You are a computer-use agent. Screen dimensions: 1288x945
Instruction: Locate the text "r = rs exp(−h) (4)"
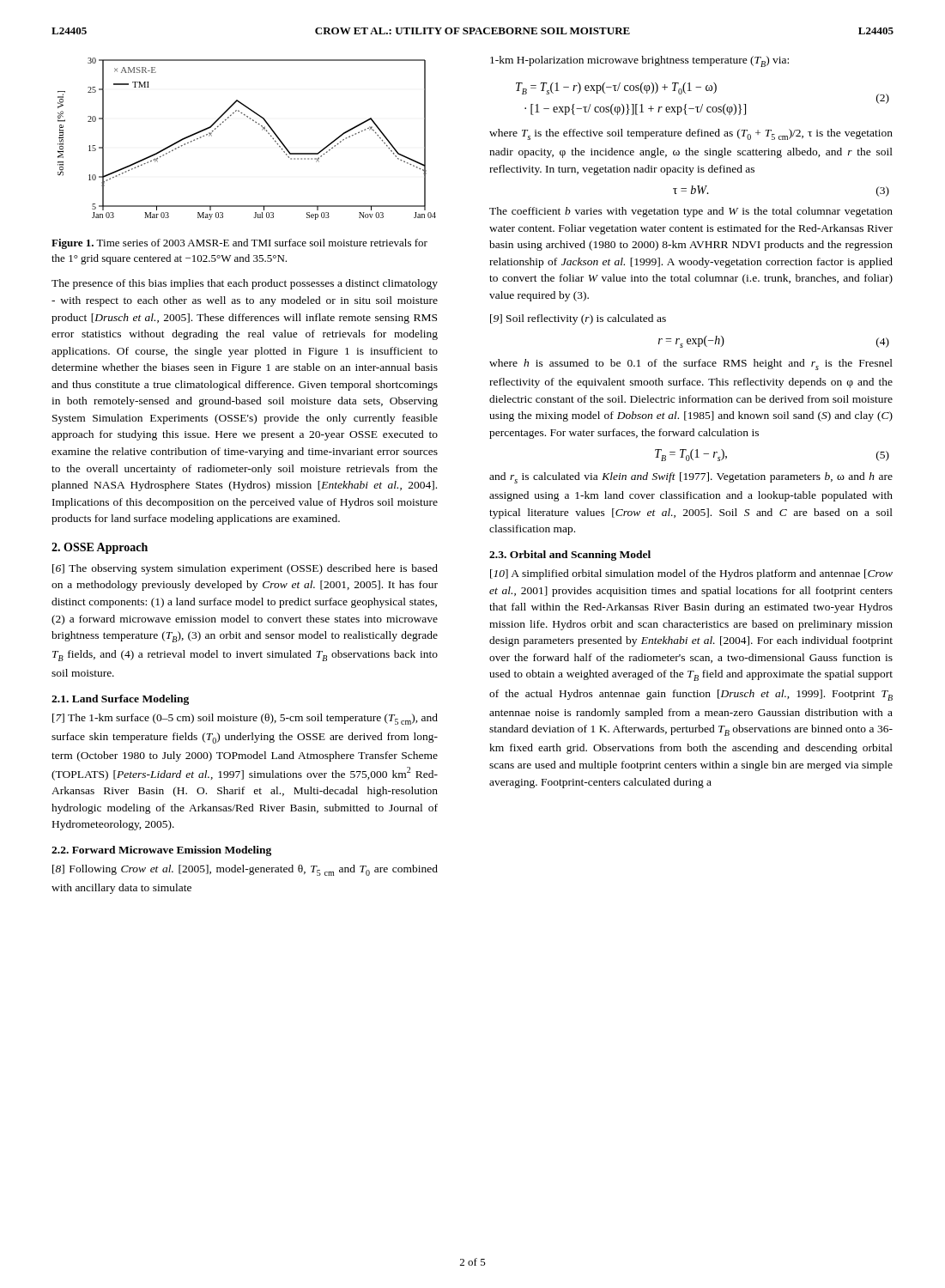click(691, 342)
